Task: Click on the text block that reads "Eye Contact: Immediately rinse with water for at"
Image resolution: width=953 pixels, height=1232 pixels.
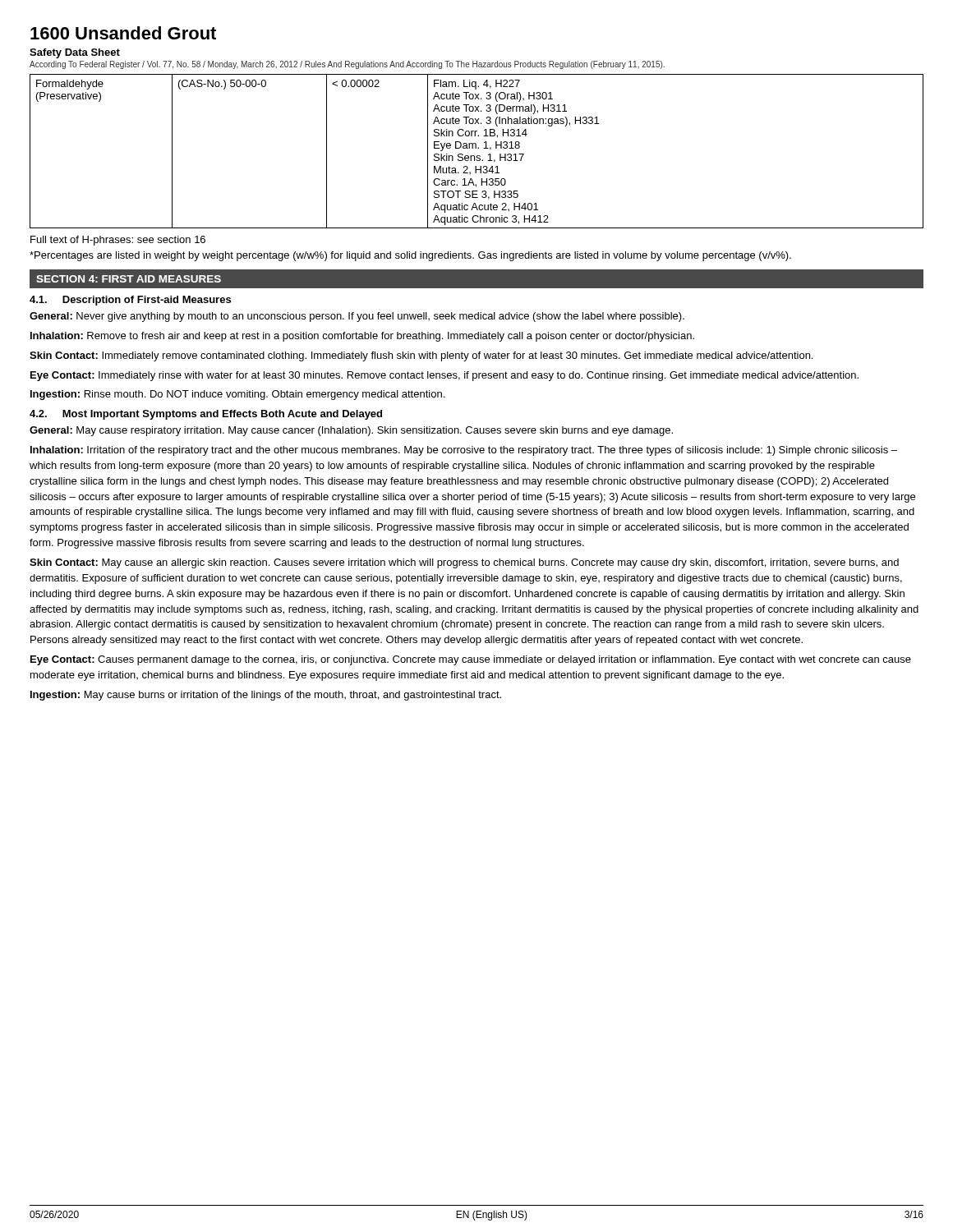Action: coord(445,375)
